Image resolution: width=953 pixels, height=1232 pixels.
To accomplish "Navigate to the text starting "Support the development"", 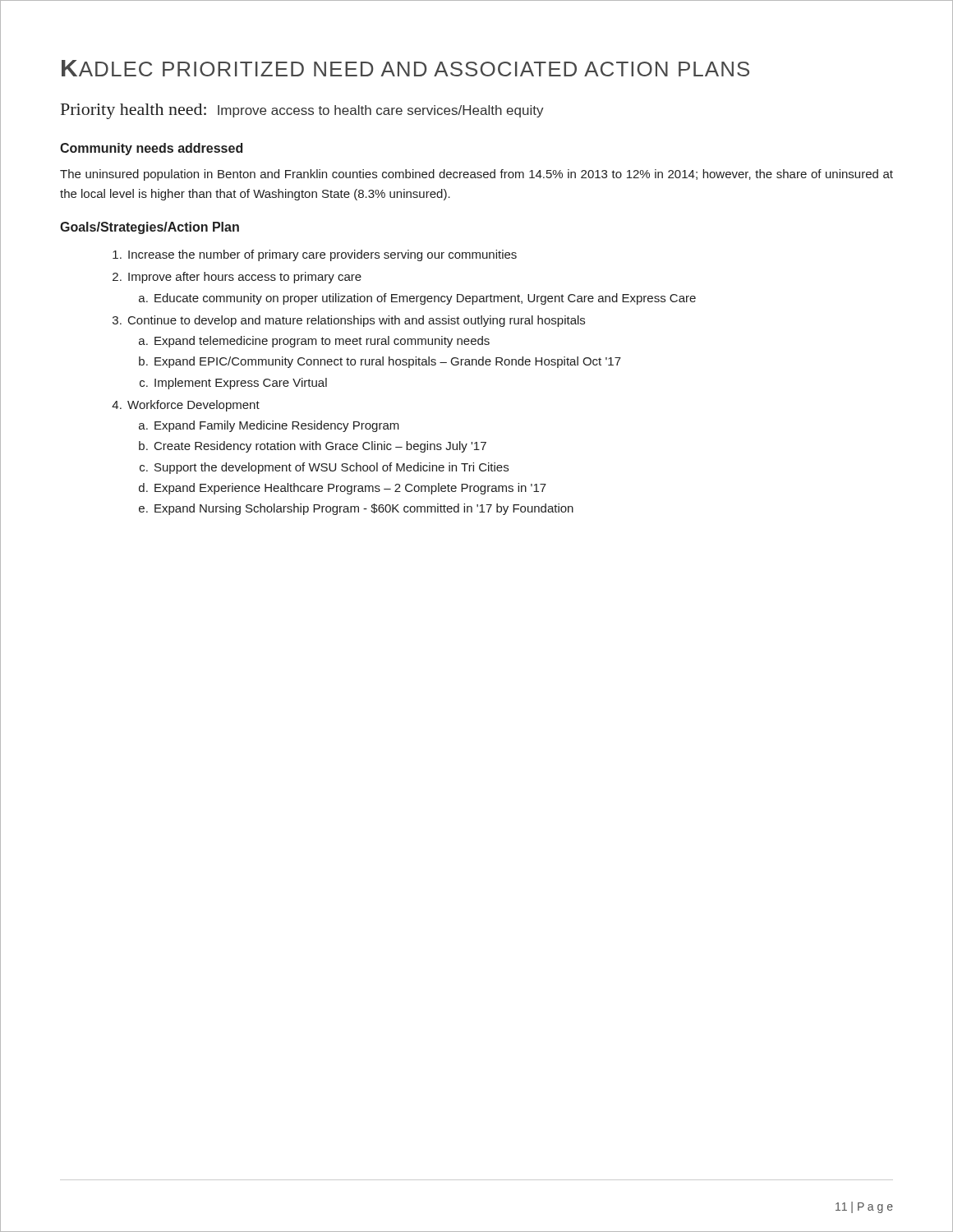I will (331, 466).
